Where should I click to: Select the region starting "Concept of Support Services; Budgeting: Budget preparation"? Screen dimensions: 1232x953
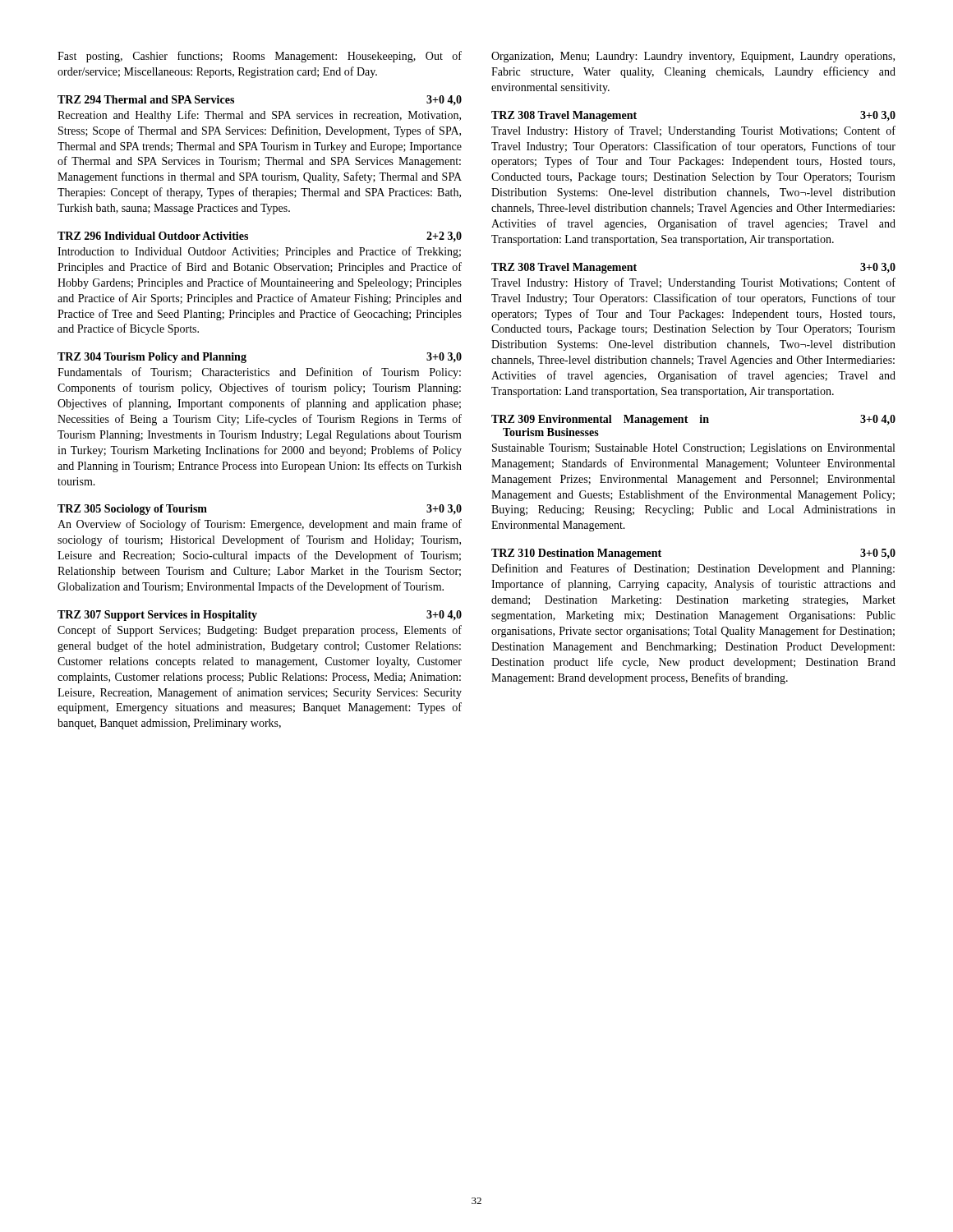point(260,677)
